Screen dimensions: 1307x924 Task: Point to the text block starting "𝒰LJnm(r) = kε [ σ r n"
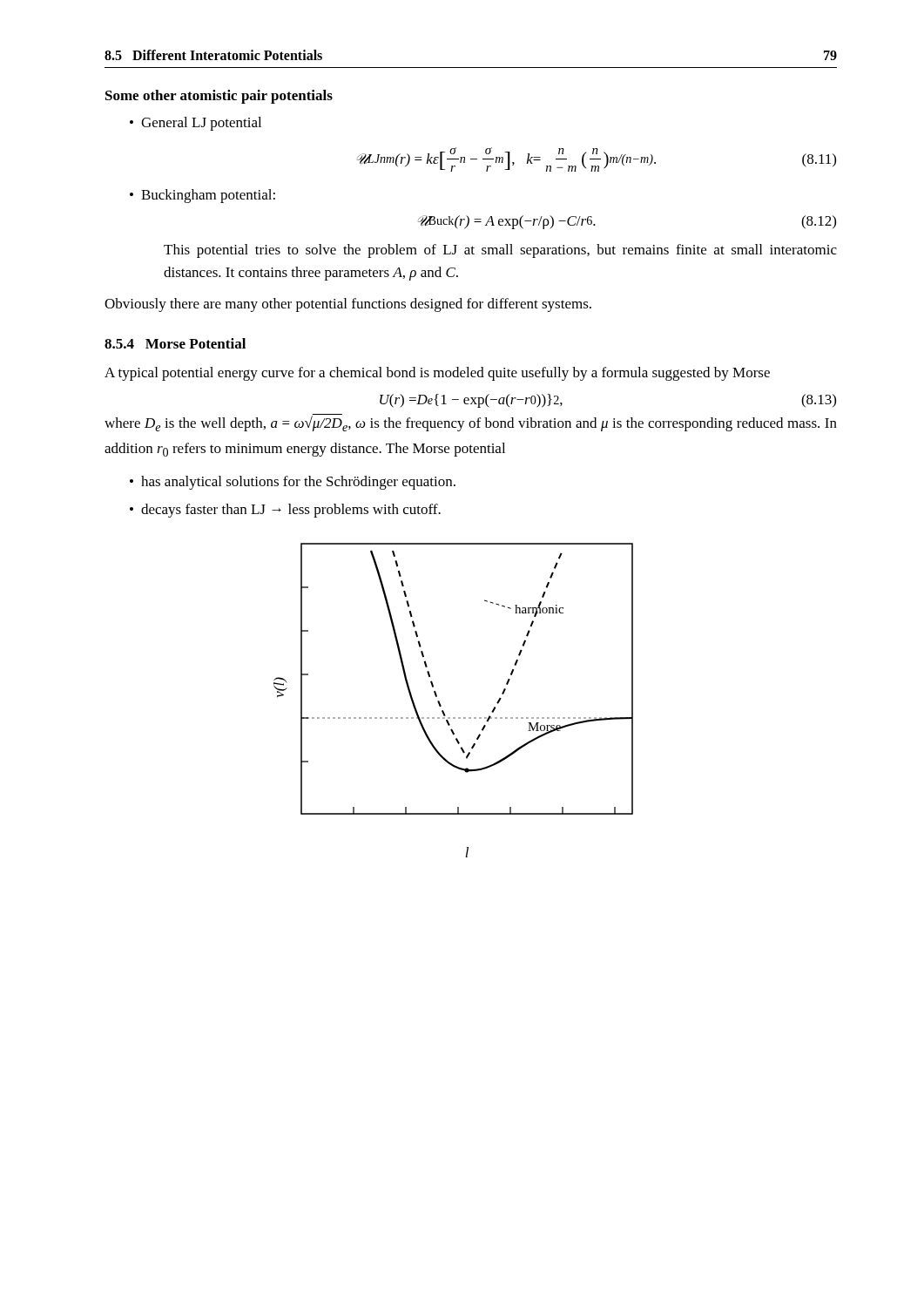click(x=506, y=159)
